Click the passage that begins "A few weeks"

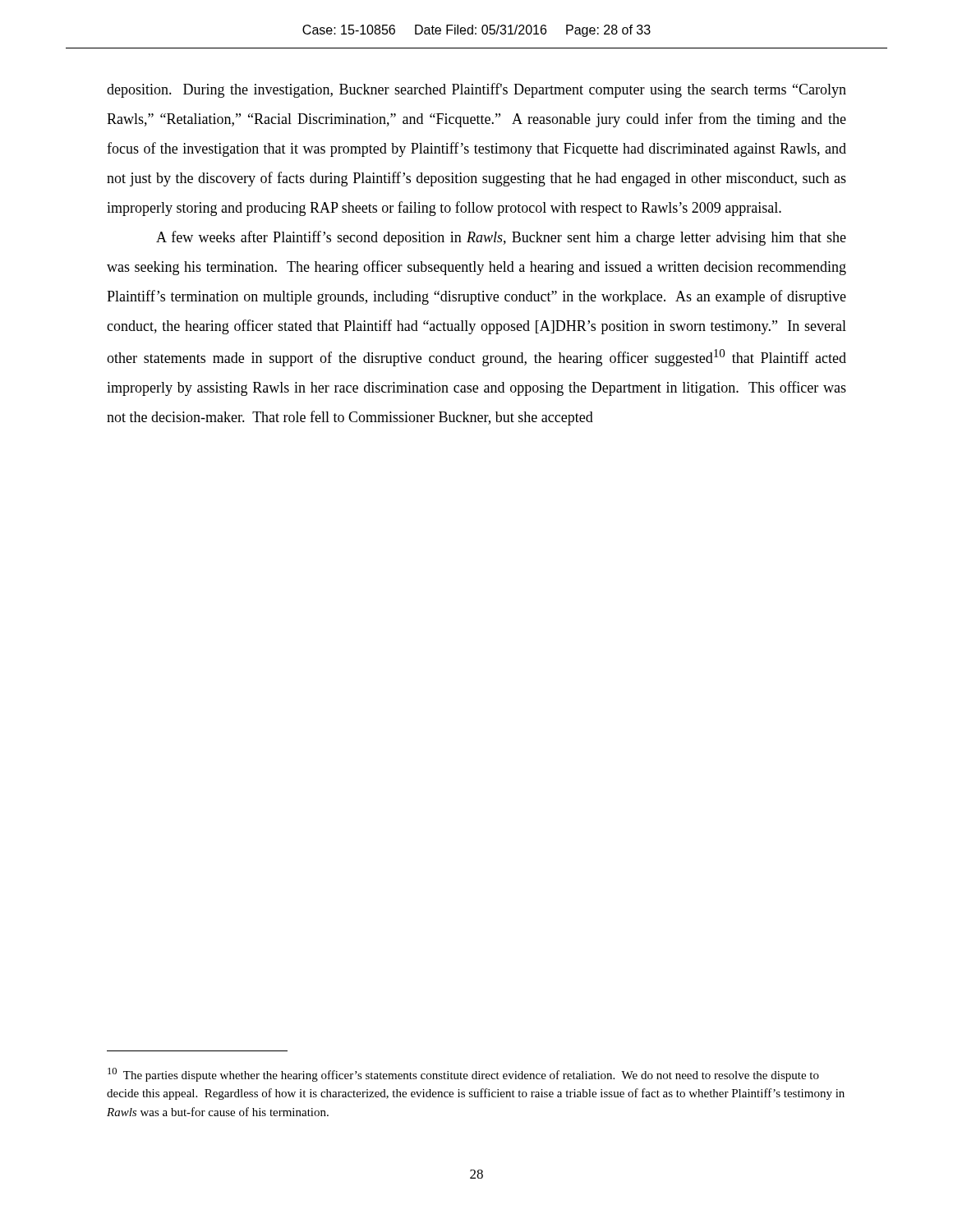476,327
